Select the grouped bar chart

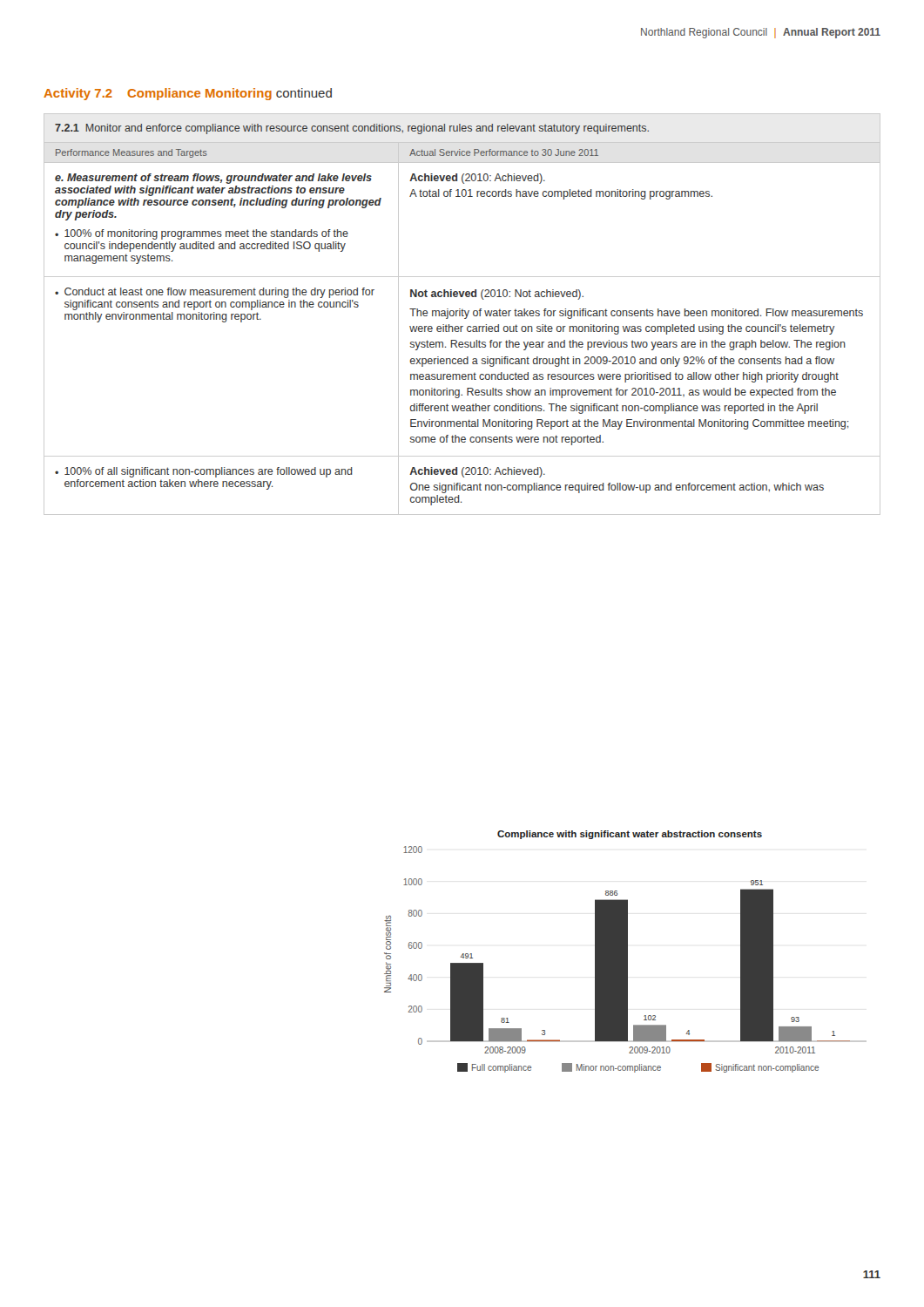tap(630, 963)
